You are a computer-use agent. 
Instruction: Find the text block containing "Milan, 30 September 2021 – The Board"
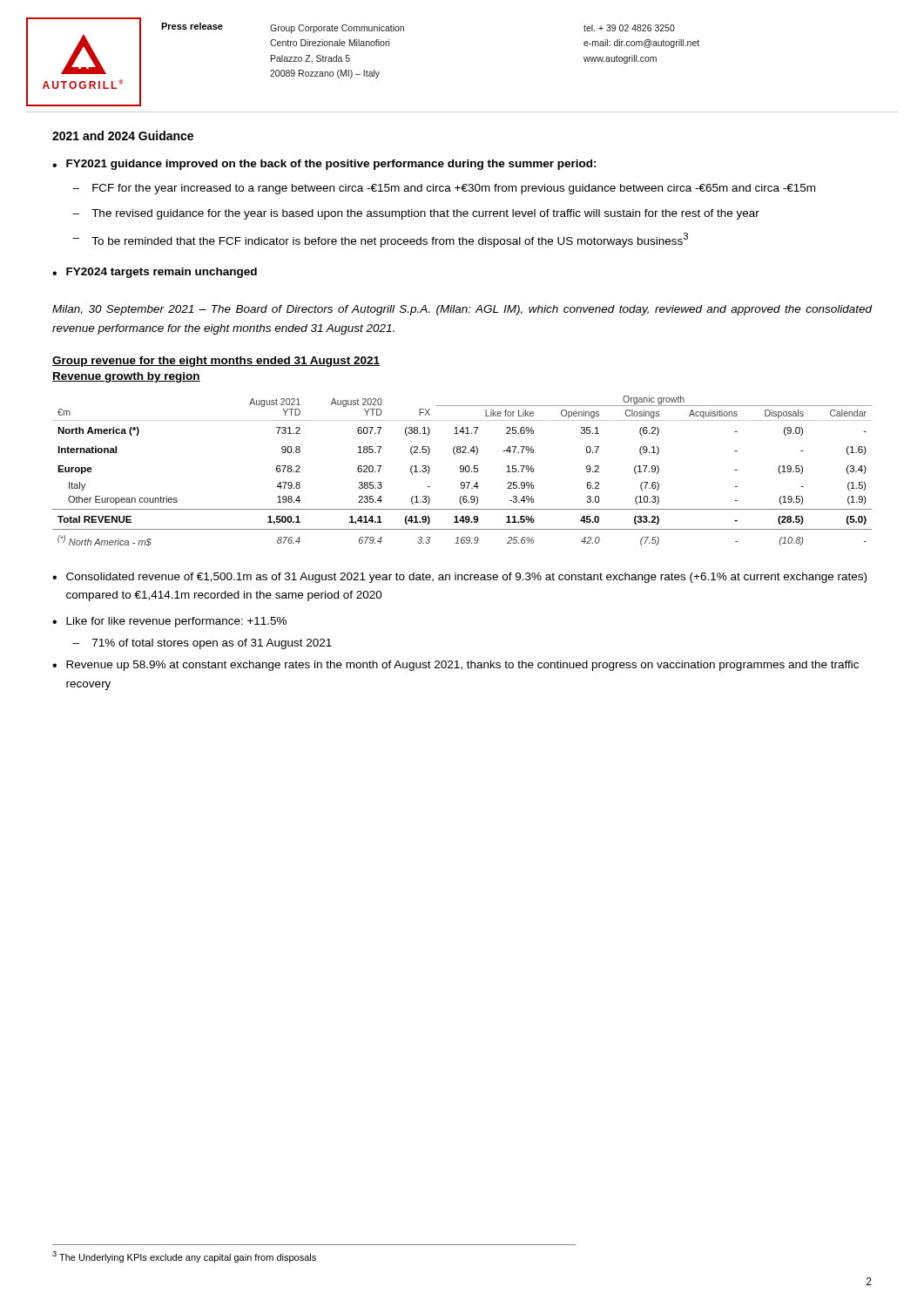[x=462, y=318]
